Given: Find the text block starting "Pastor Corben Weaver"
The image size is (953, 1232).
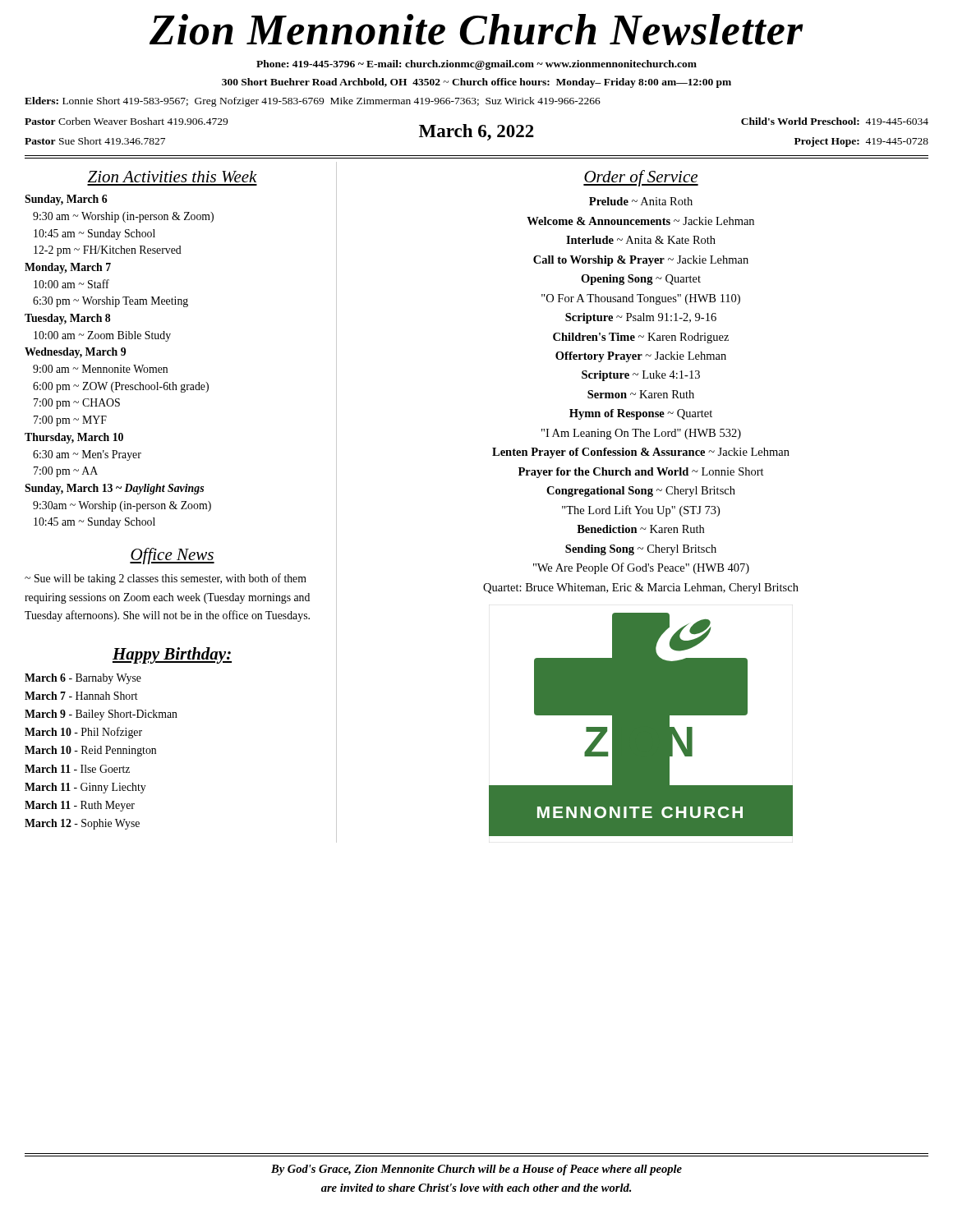Looking at the screenshot, I should [126, 131].
